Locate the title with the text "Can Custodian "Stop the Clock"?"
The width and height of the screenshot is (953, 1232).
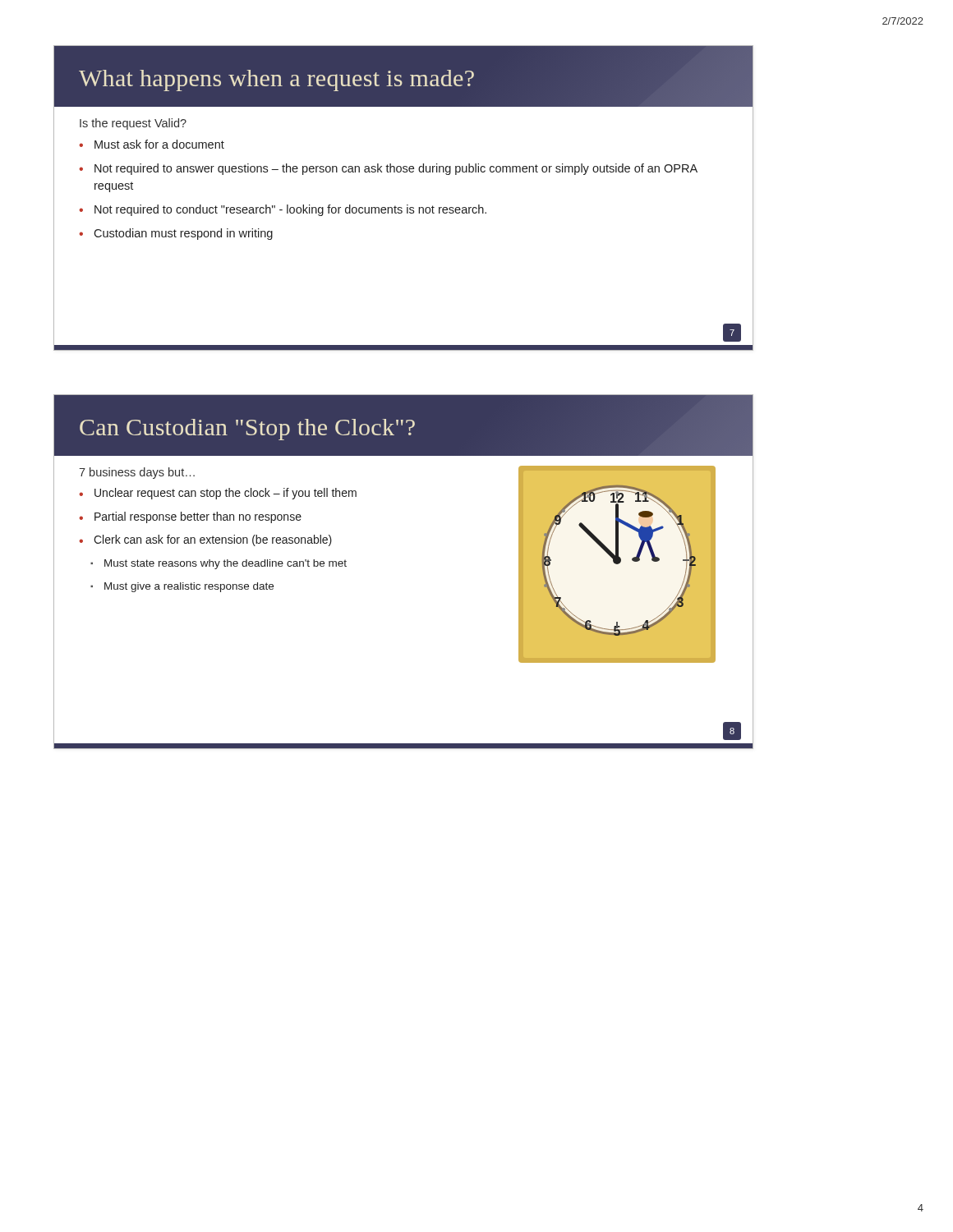click(x=403, y=427)
